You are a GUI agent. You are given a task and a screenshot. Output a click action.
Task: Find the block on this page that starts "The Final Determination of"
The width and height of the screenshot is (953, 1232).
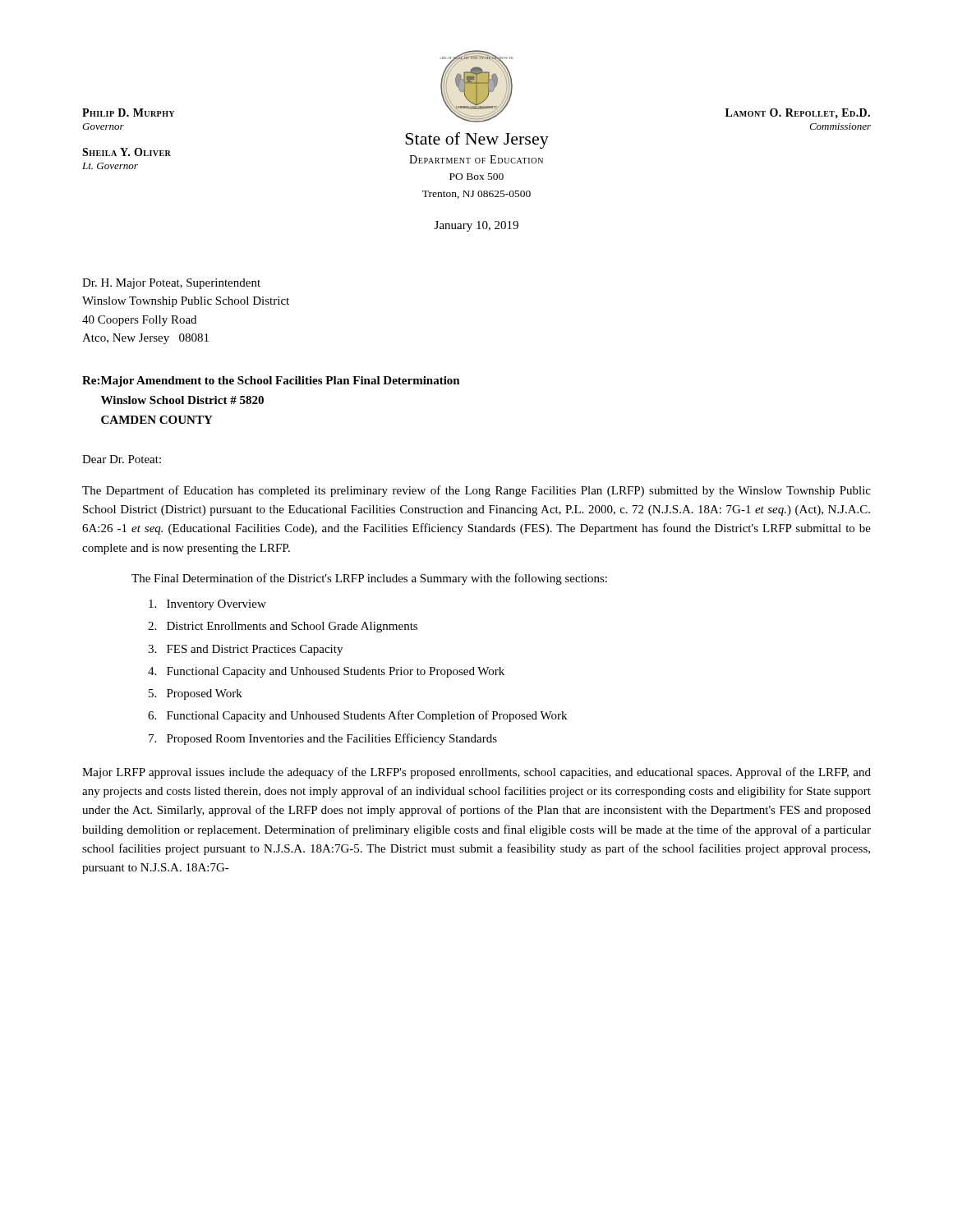[x=370, y=578]
